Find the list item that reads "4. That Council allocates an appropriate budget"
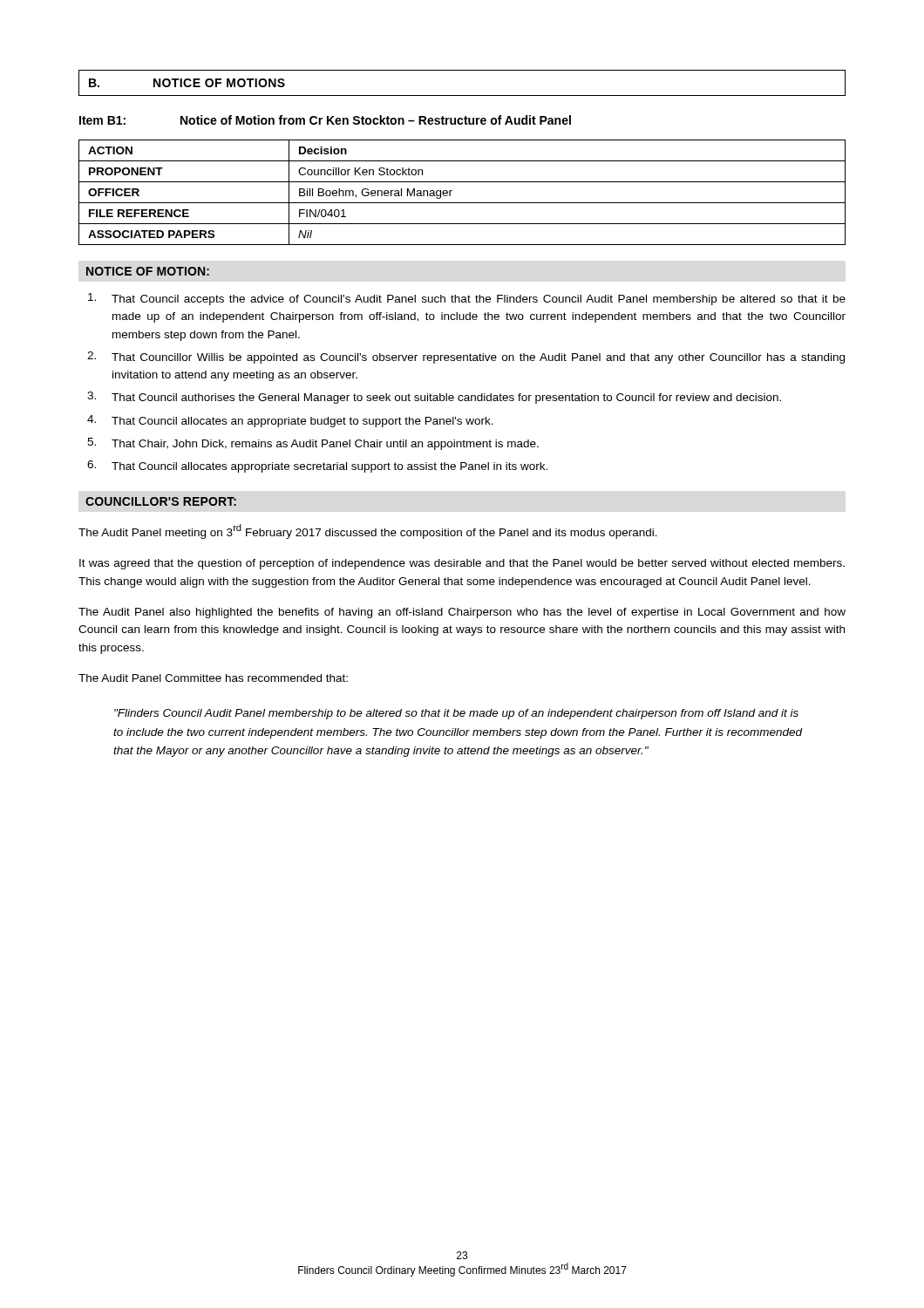The width and height of the screenshot is (924, 1308). click(x=291, y=421)
